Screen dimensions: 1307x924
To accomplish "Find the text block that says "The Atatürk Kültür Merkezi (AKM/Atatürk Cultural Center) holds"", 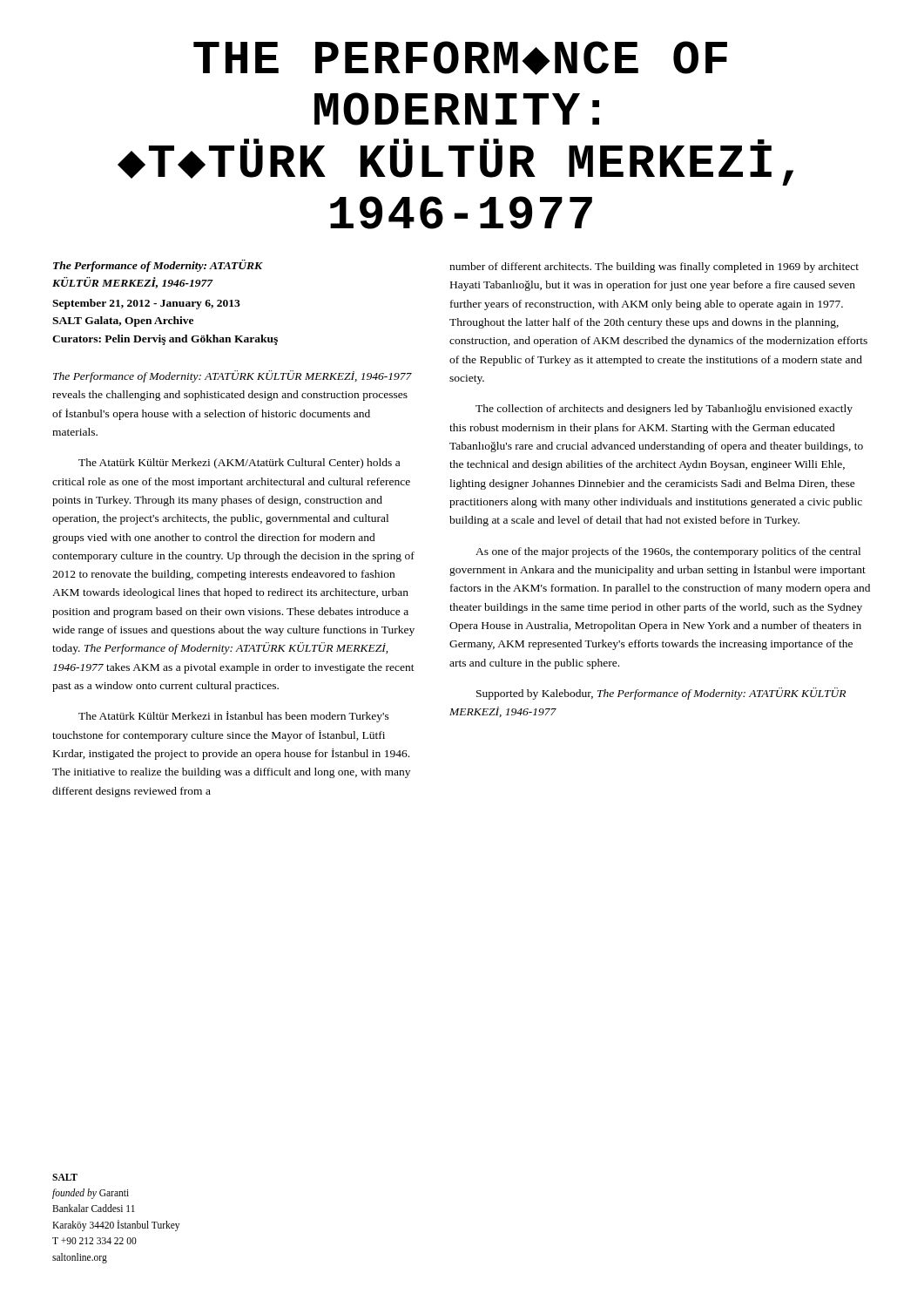I will pyautogui.click(x=235, y=574).
